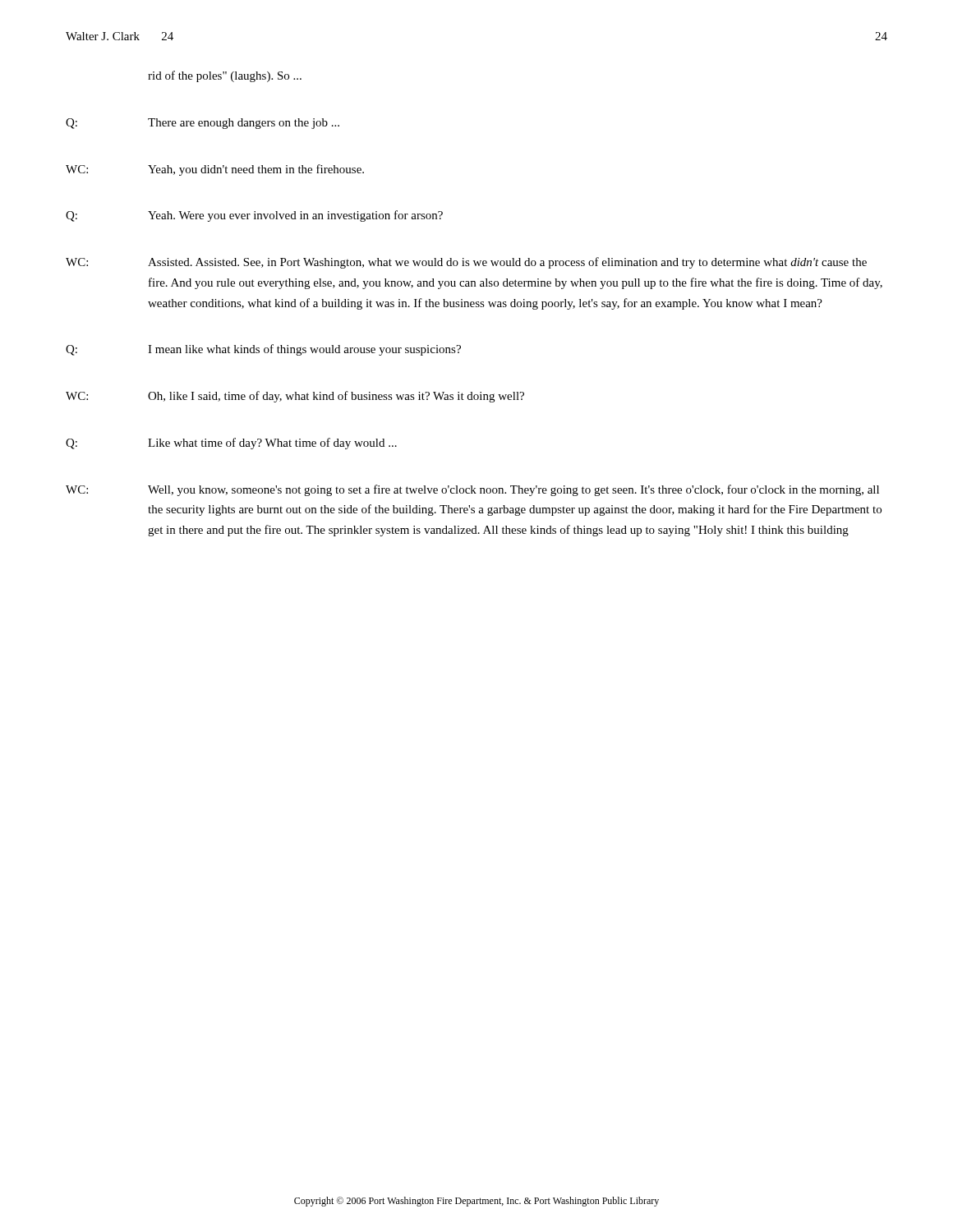Point to the block beginning "Q: Like what time of"
The width and height of the screenshot is (953, 1232).
pyautogui.click(x=231, y=444)
